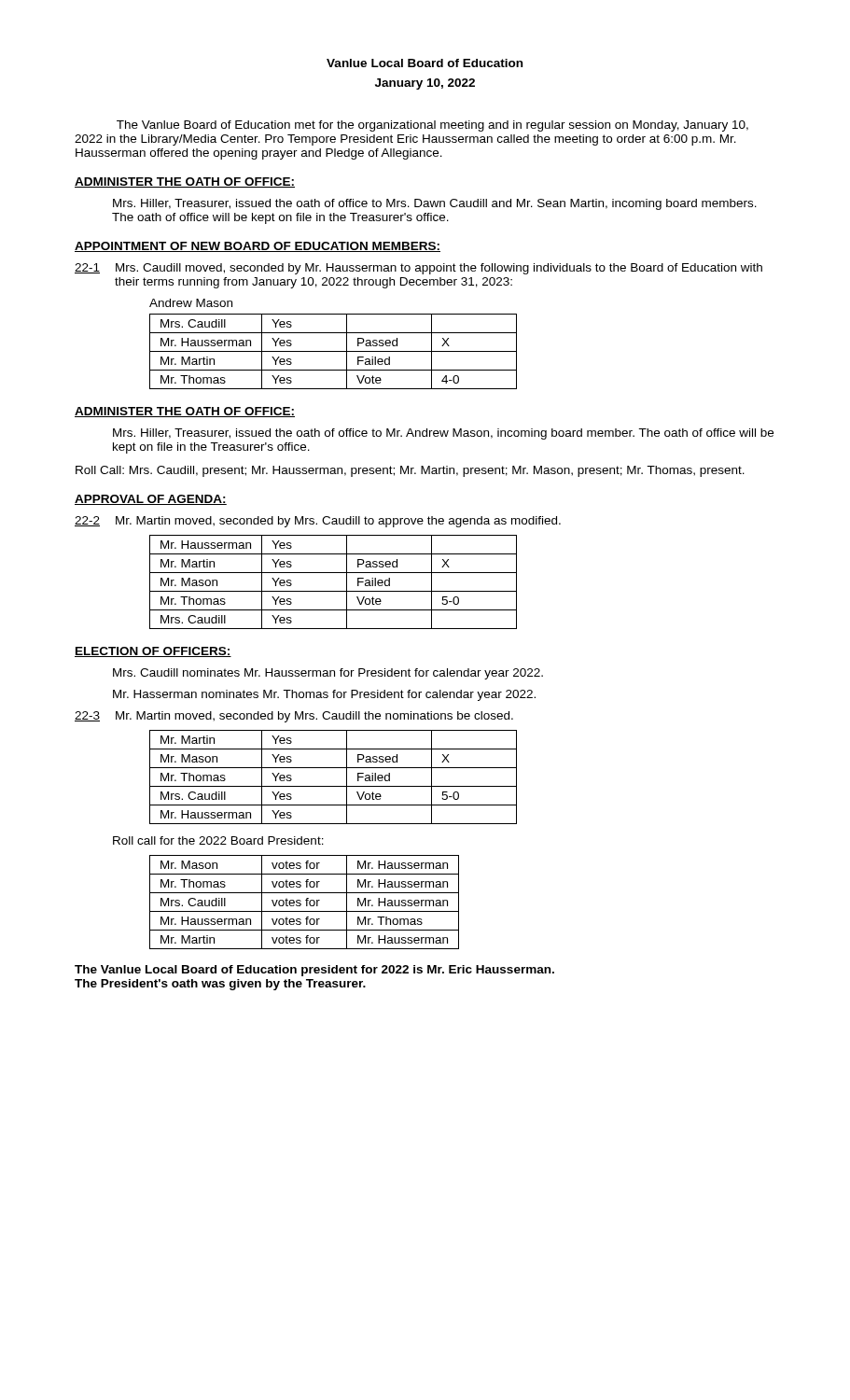
Task: Point to "ELECTION OF OFFICERS:"
Action: (x=153, y=651)
